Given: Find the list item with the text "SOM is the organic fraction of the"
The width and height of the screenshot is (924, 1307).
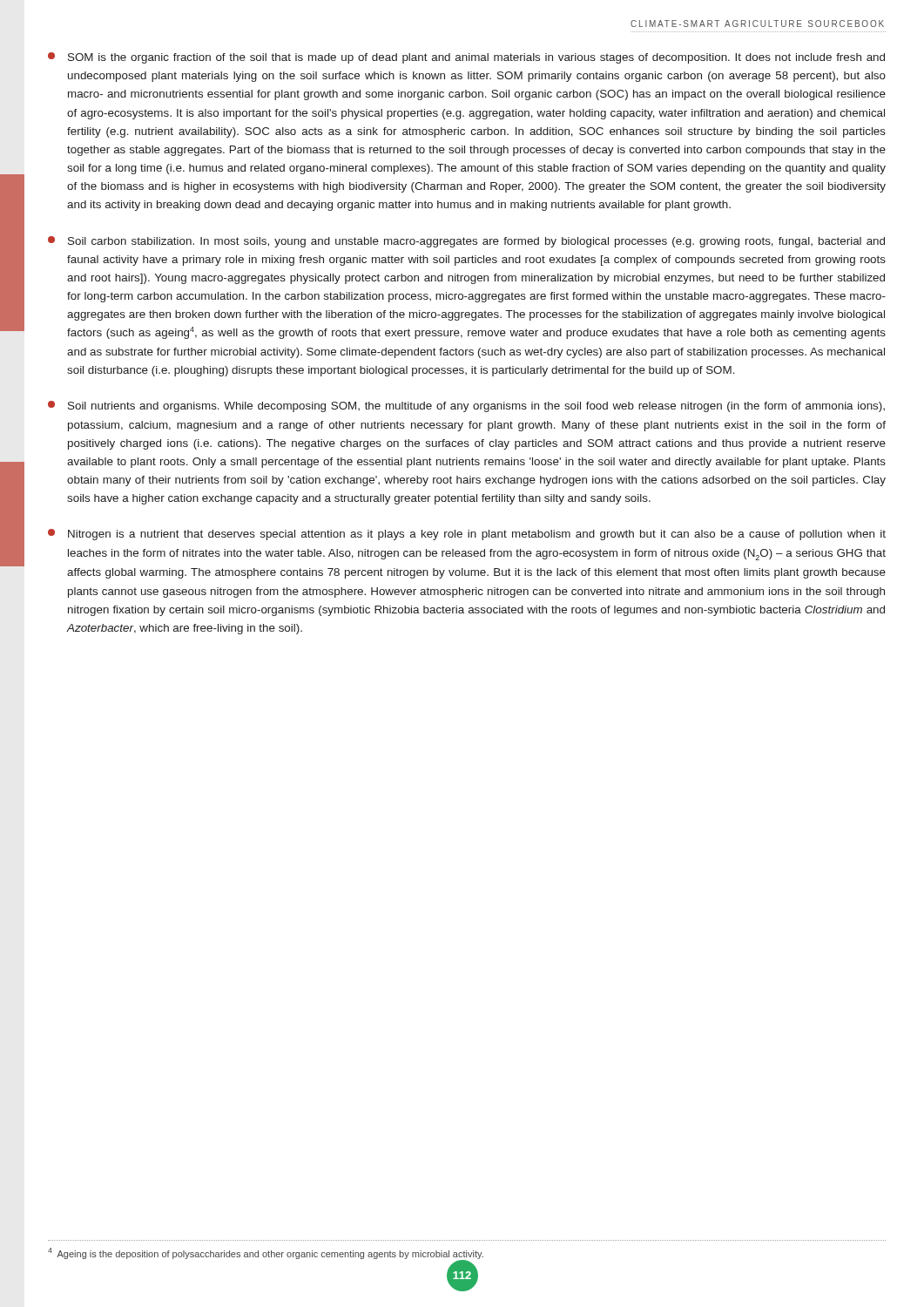Looking at the screenshot, I should tap(467, 131).
